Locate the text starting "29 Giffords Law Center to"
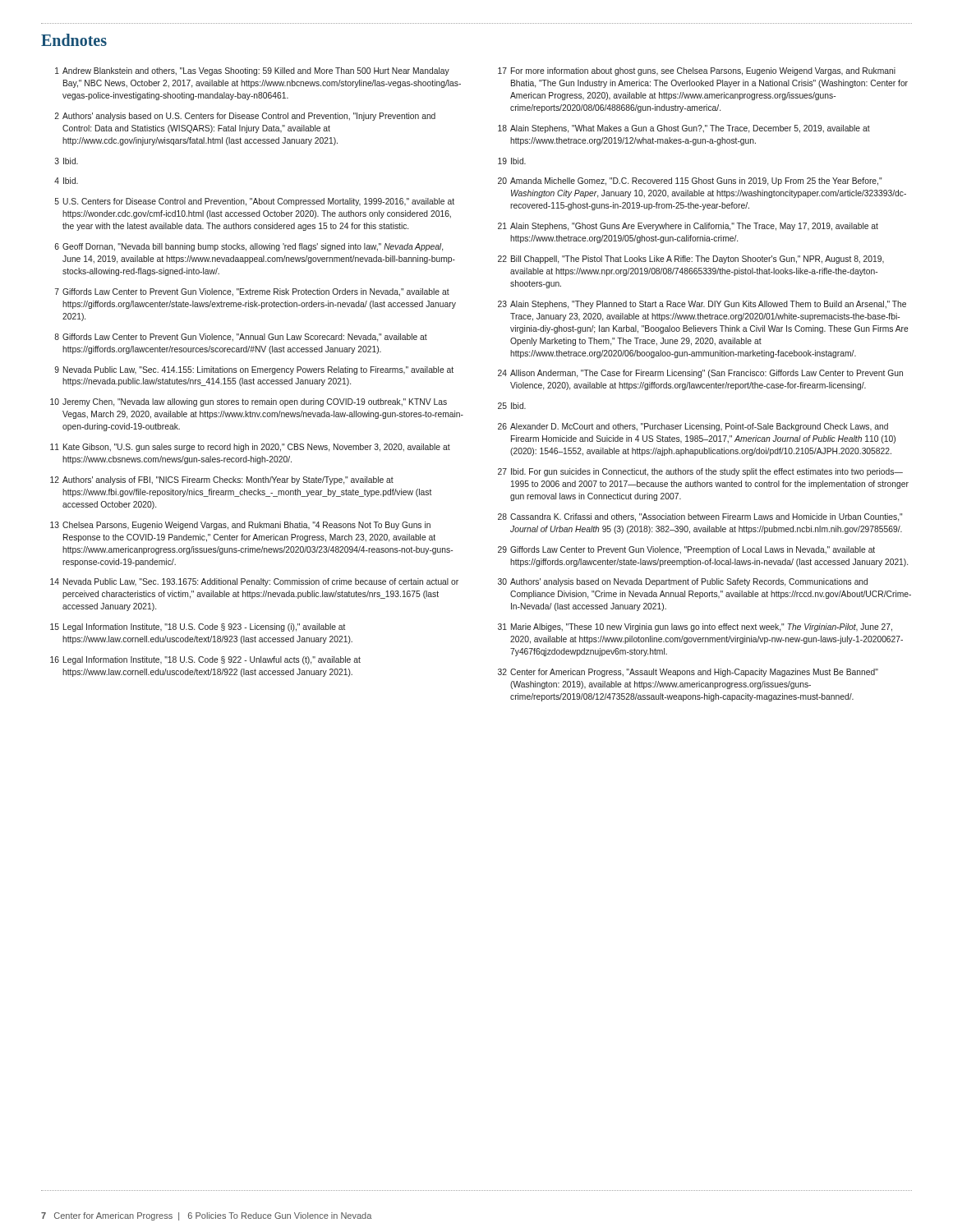The height and width of the screenshot is (1232, 953). pyautogui.click(x=700, y=556)
